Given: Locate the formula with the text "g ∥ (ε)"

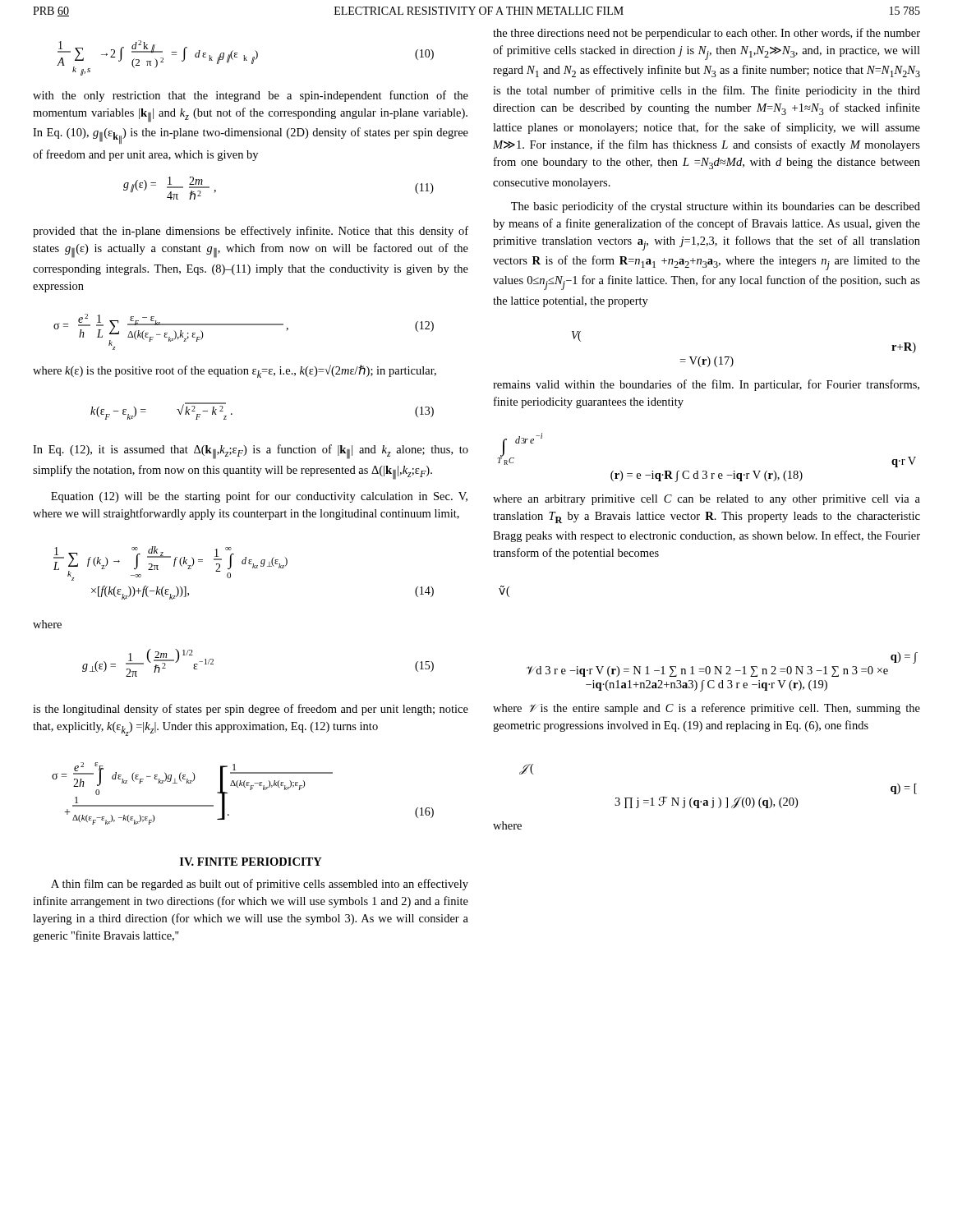Looking at the screenshot, I should 175,188.
